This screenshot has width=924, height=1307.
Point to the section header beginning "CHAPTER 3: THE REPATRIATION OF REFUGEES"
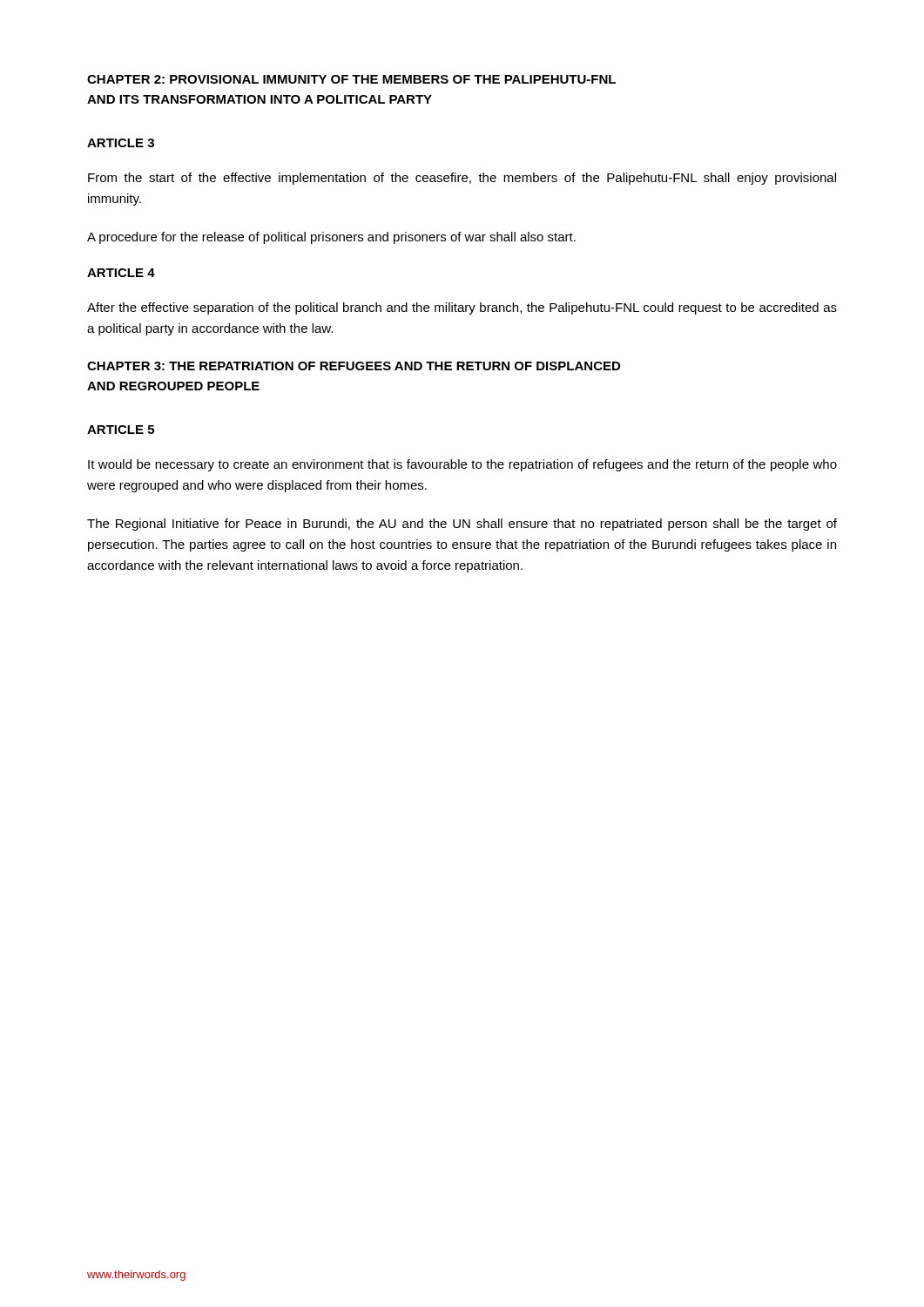tap(354, 375)
